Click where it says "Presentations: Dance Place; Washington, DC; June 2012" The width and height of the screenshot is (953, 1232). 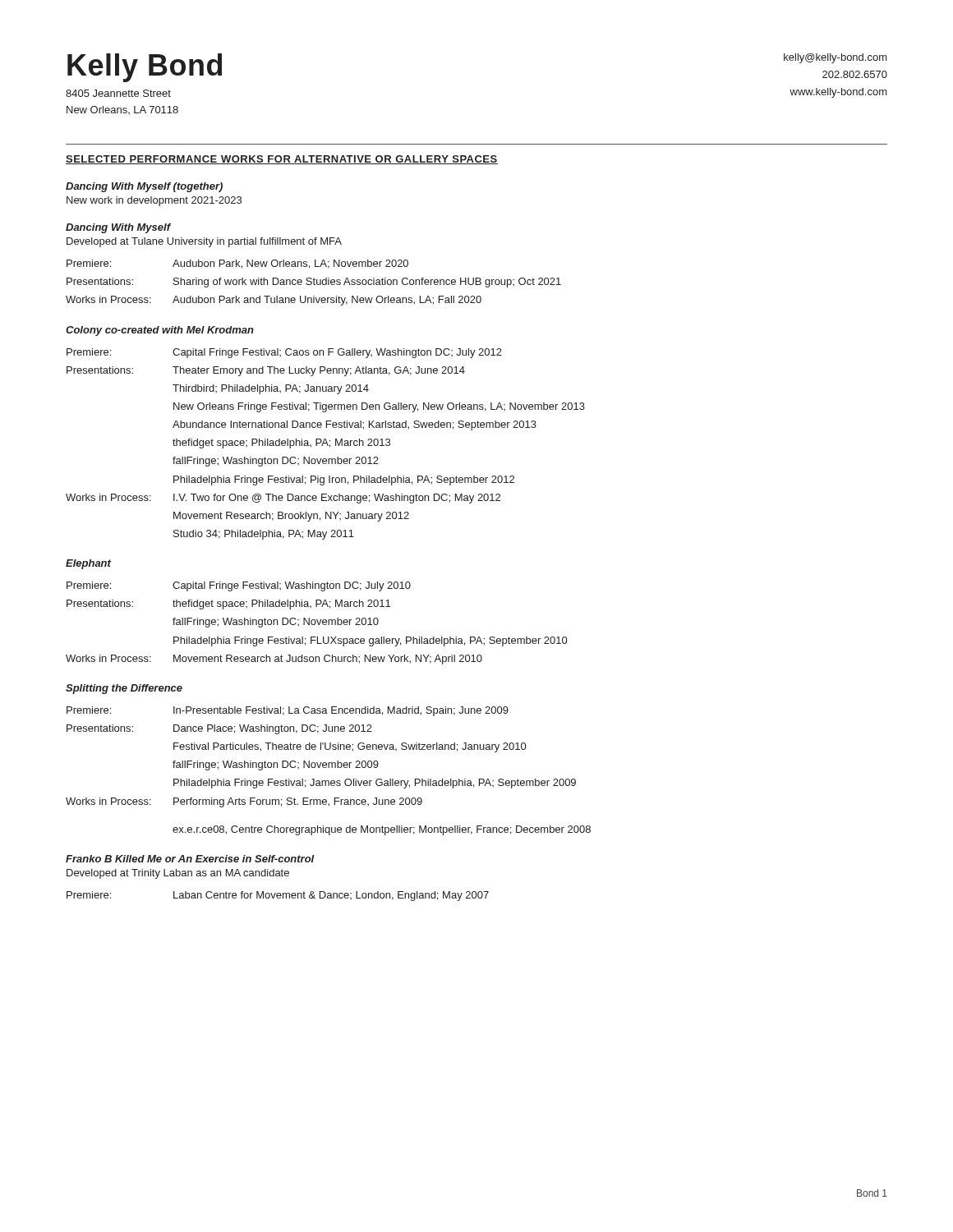tap(219, 729)
